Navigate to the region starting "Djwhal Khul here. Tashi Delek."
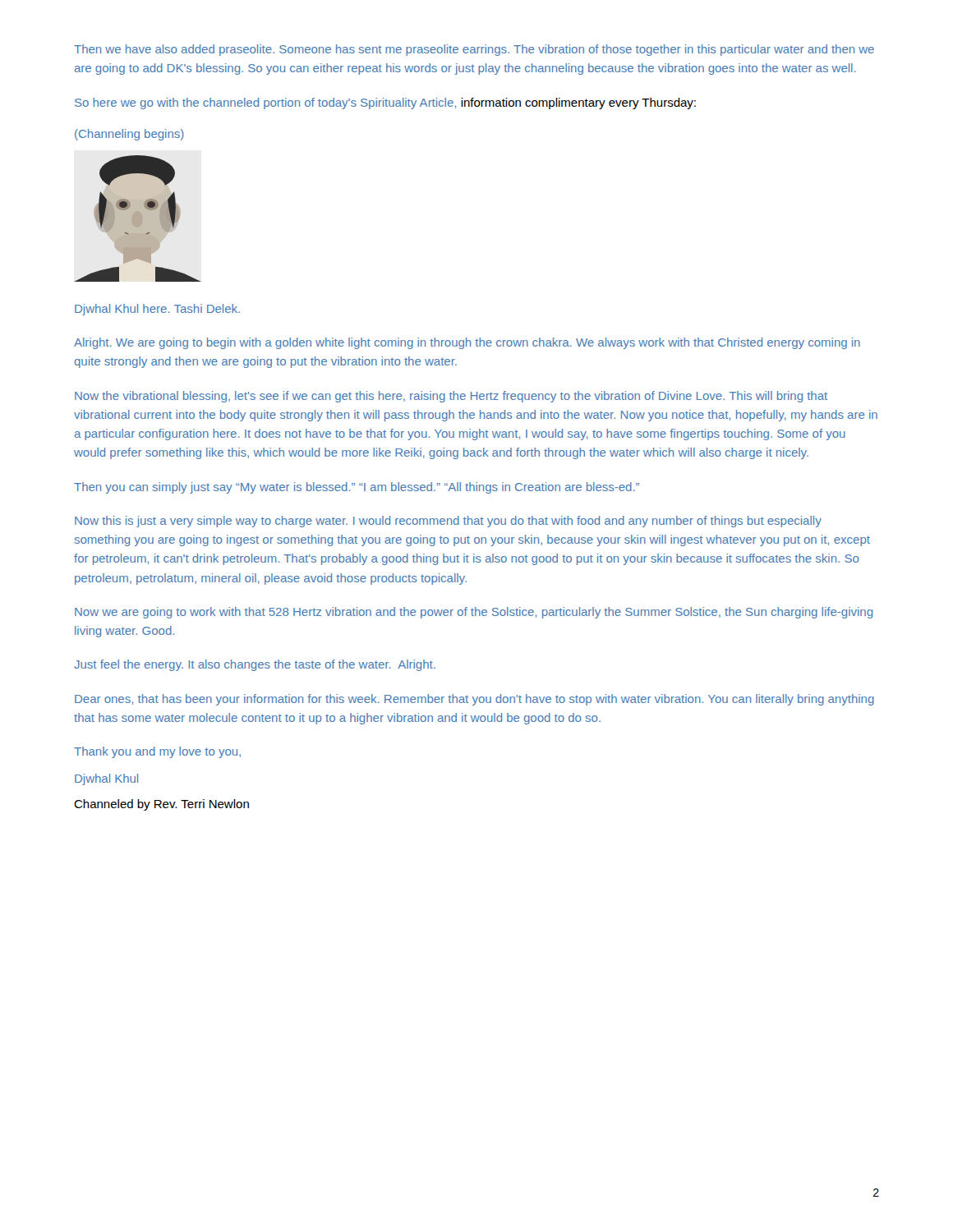953x1232 pixels. (x=157, y=308)
